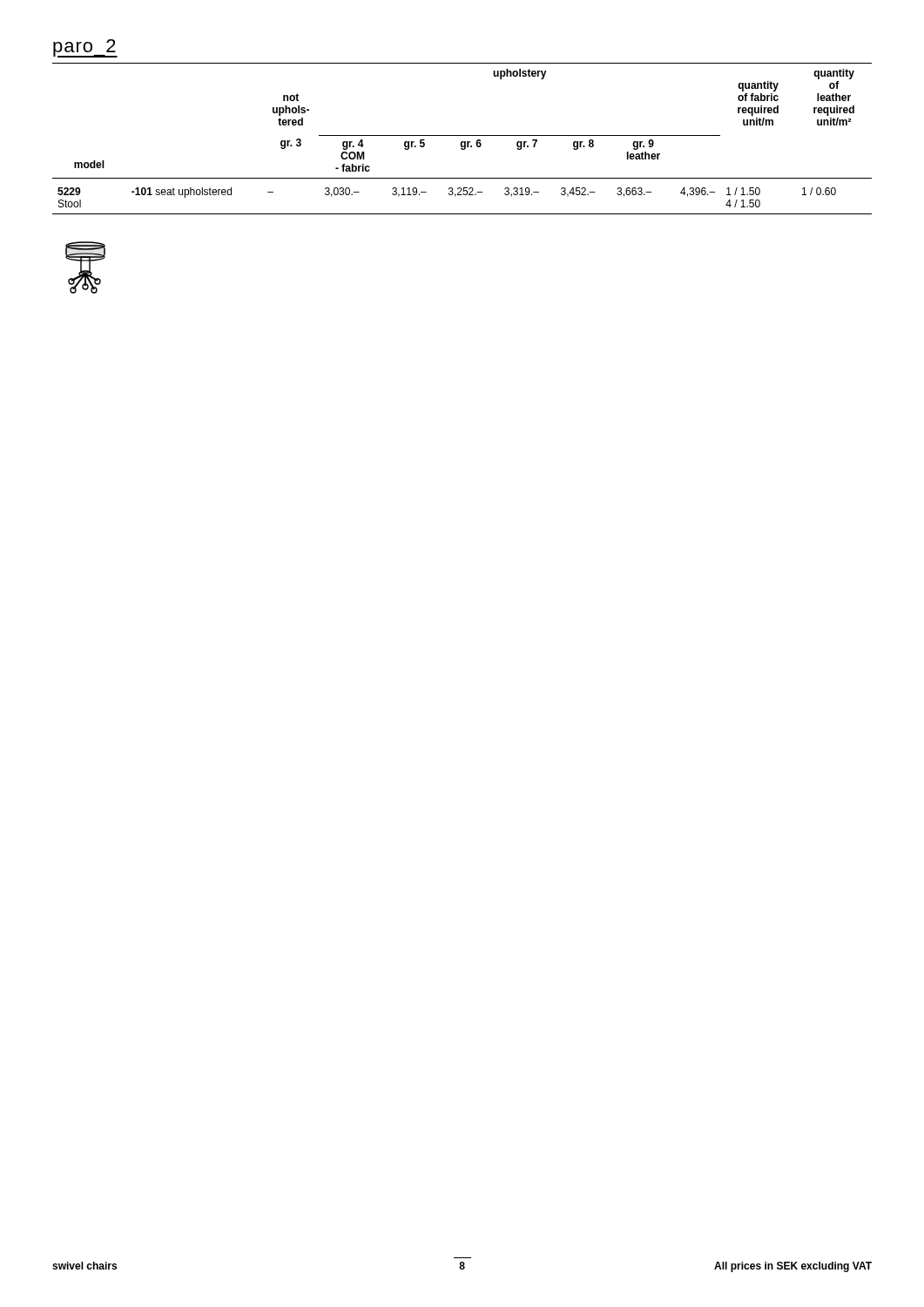The height and width of the screenshot is (1307, 924).
Task: Find the title
Action: click(85, 46)
